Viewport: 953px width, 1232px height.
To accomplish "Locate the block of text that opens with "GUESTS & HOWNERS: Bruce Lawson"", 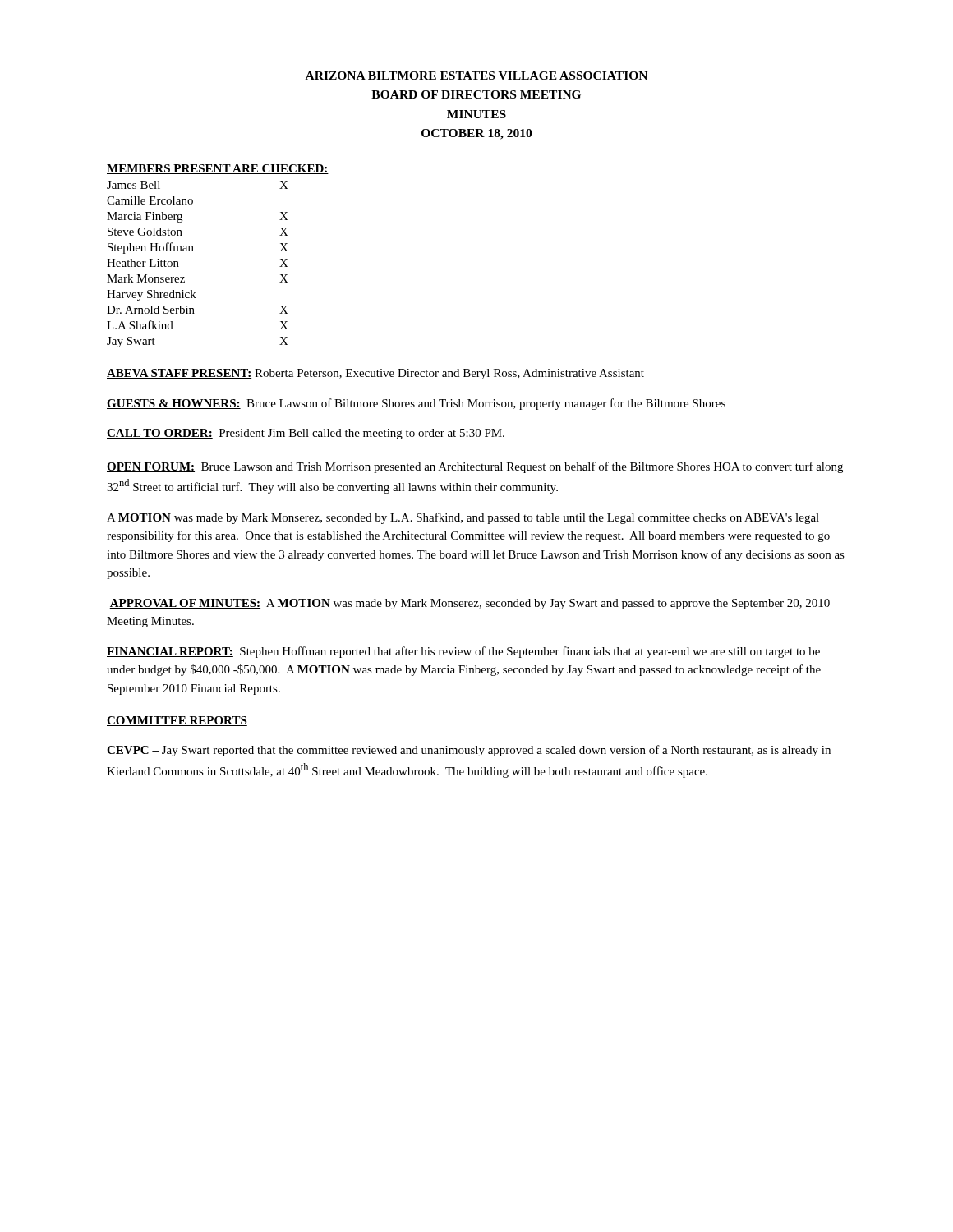I will [476, 403].
